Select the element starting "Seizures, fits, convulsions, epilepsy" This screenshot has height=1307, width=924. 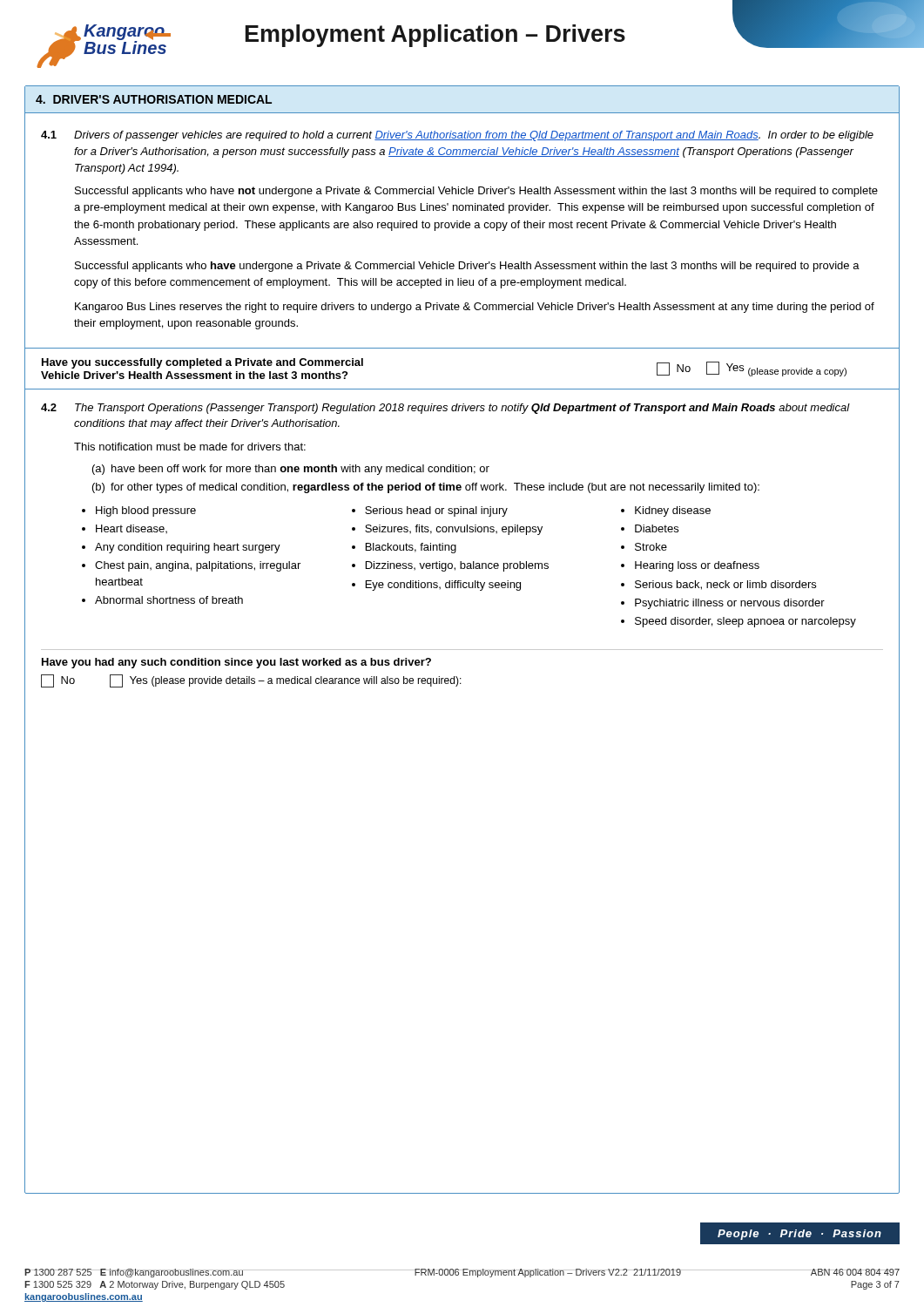[x=454, y=528]
